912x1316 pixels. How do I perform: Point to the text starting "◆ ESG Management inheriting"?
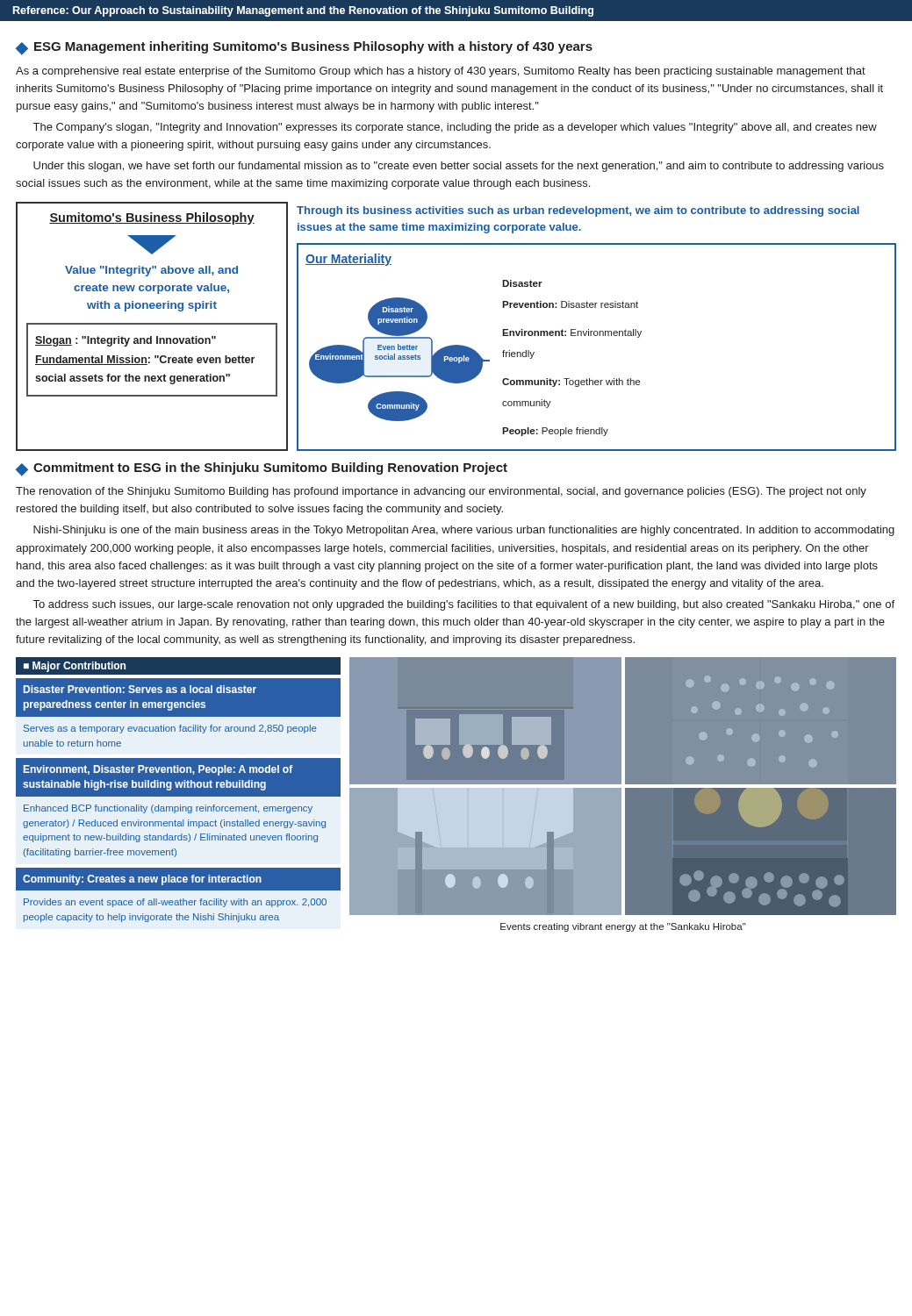click(304, 48)
